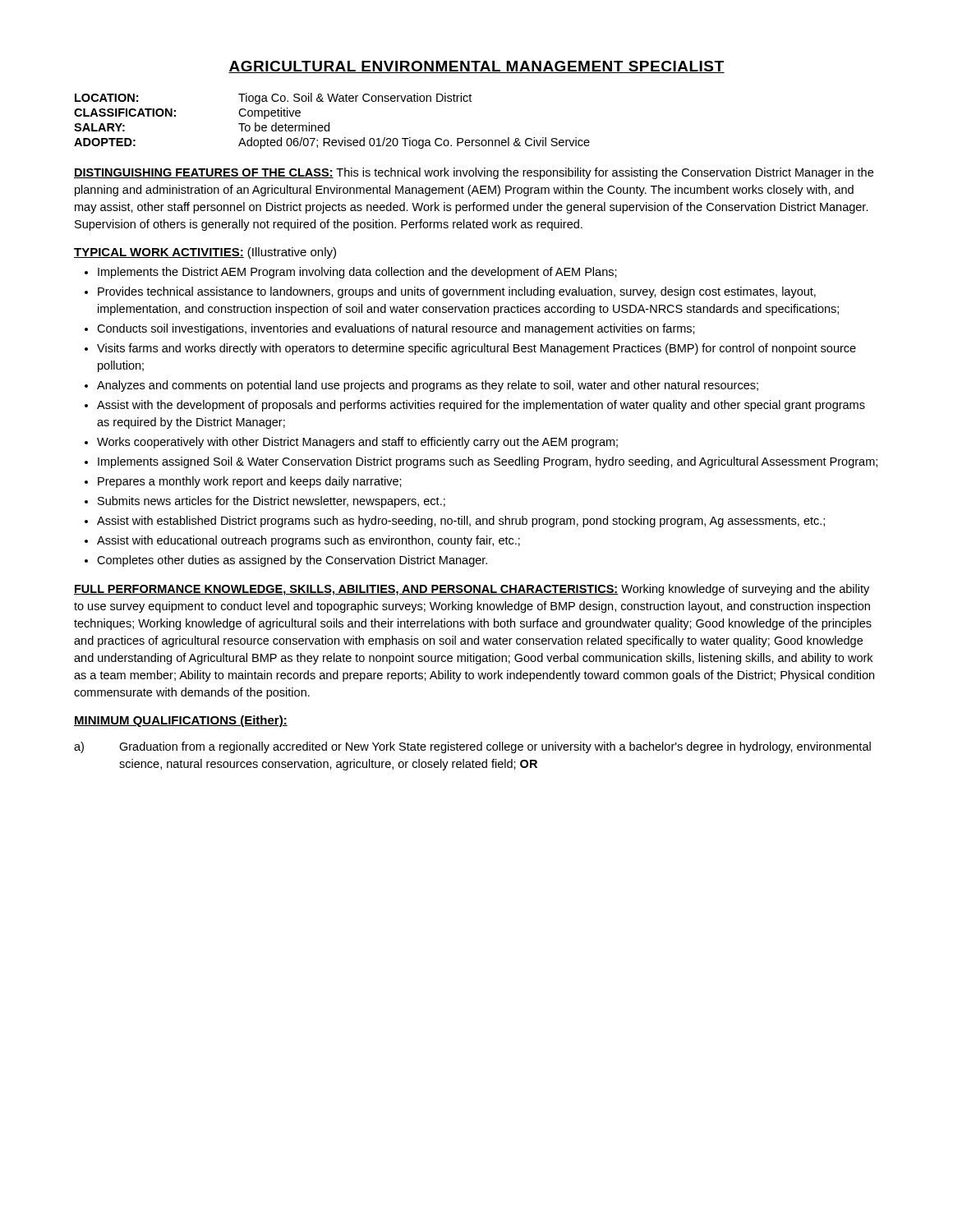
Task: Find the list item that says "Prepares a monthly work report"
Action: [250, 482]
